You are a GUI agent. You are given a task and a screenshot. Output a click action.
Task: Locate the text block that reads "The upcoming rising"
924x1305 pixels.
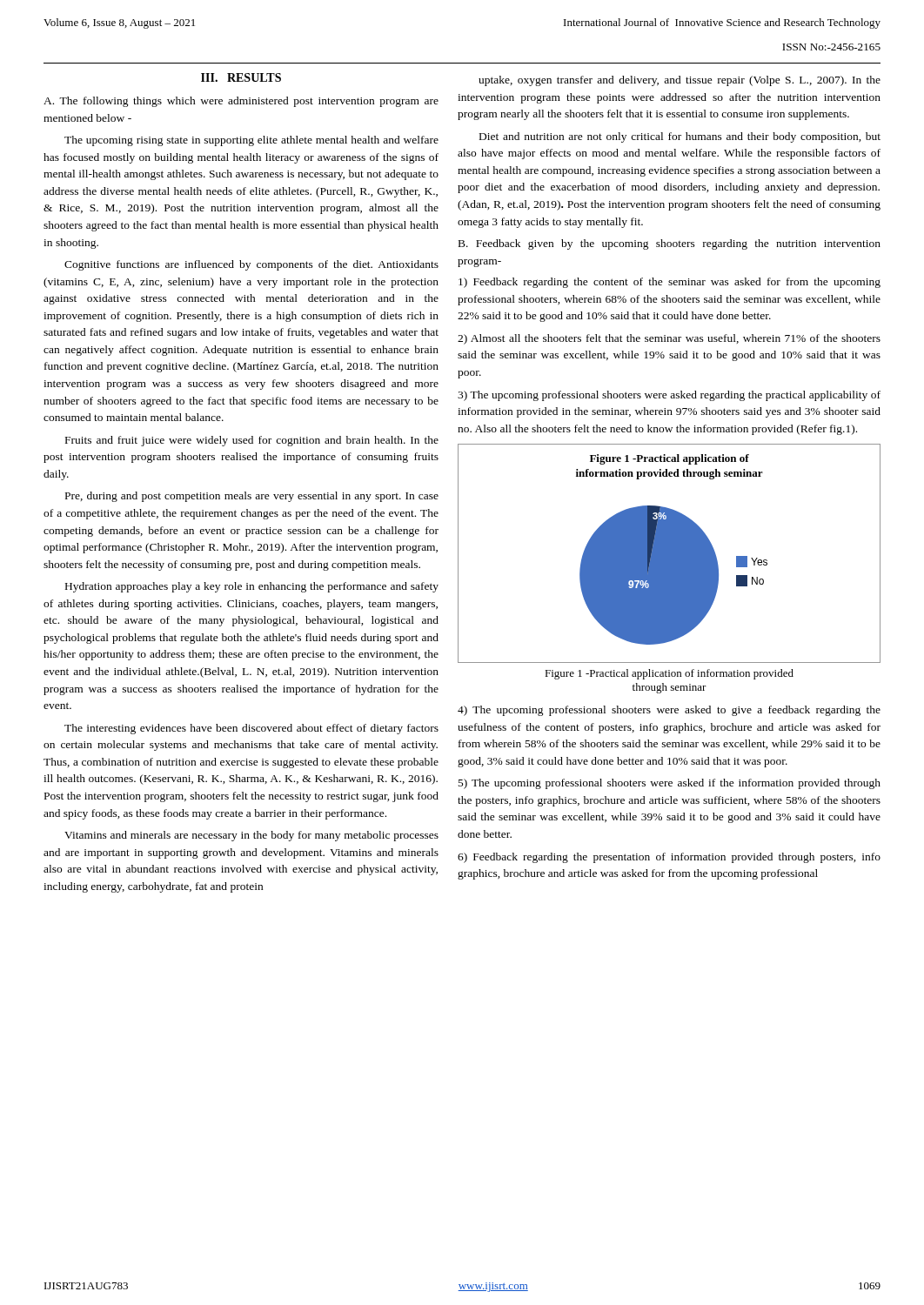tap(241, 191)
